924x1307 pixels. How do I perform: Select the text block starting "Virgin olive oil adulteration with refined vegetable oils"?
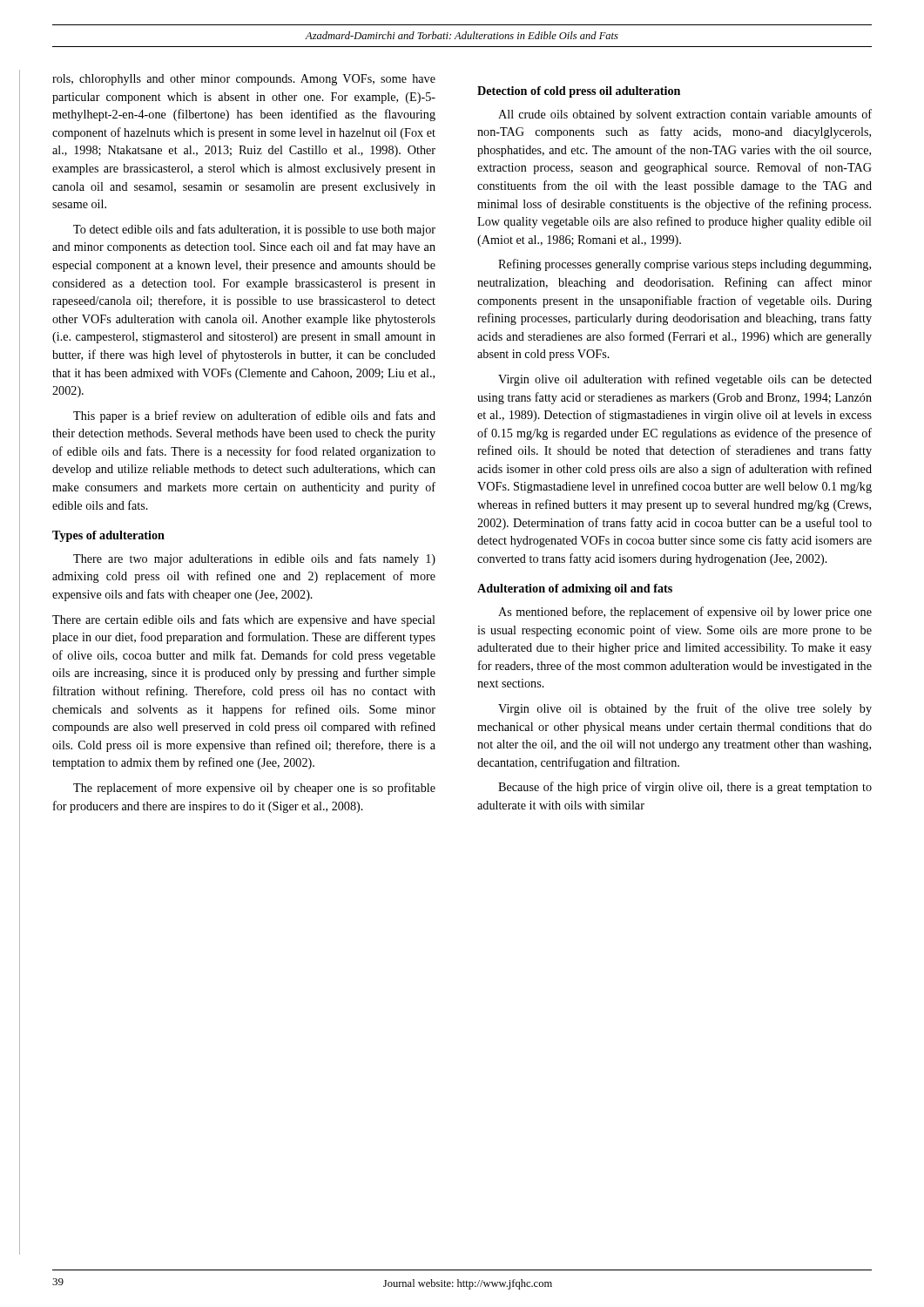click(674, 469)
